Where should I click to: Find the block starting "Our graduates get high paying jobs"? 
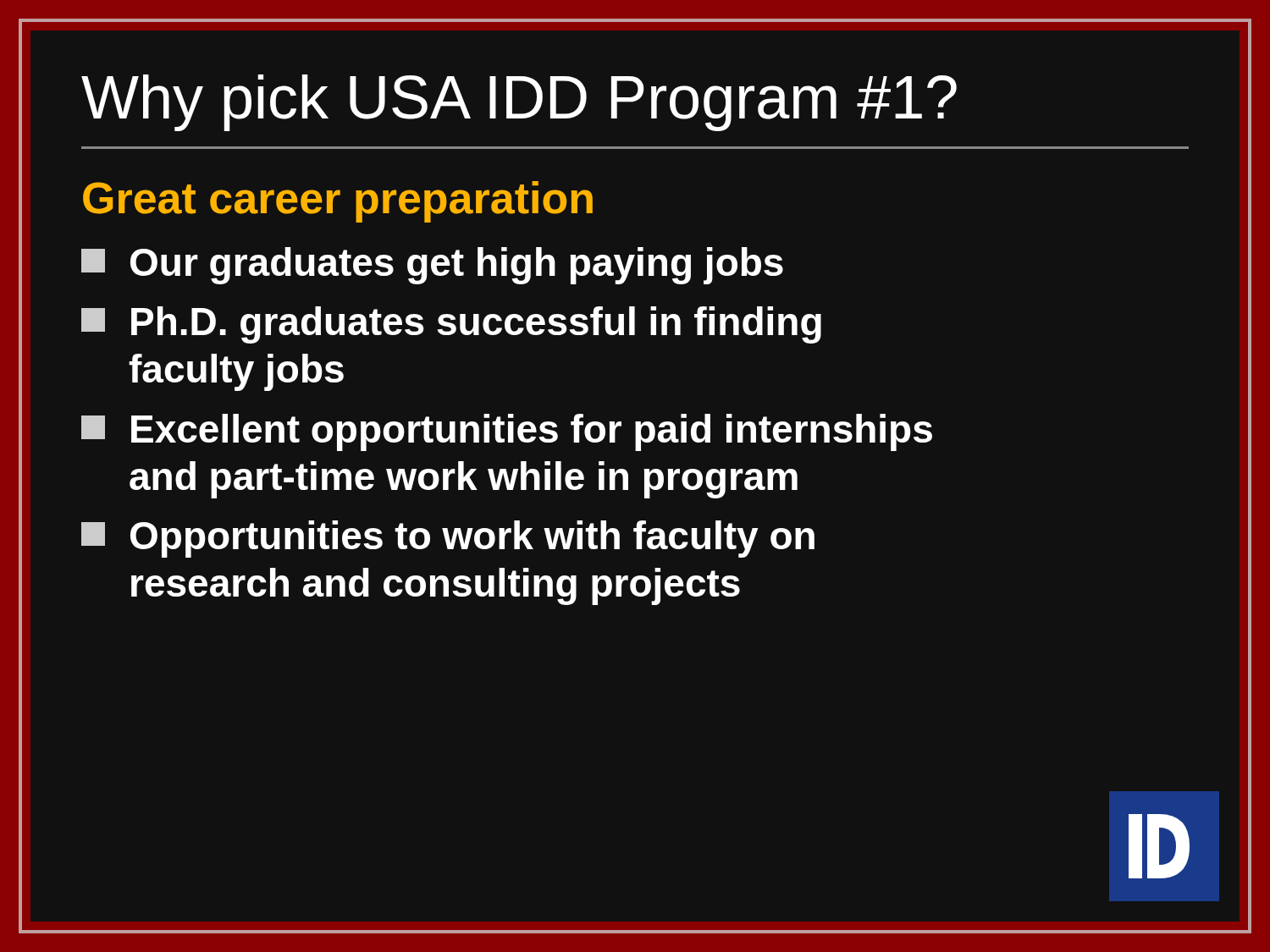[433, 263]
